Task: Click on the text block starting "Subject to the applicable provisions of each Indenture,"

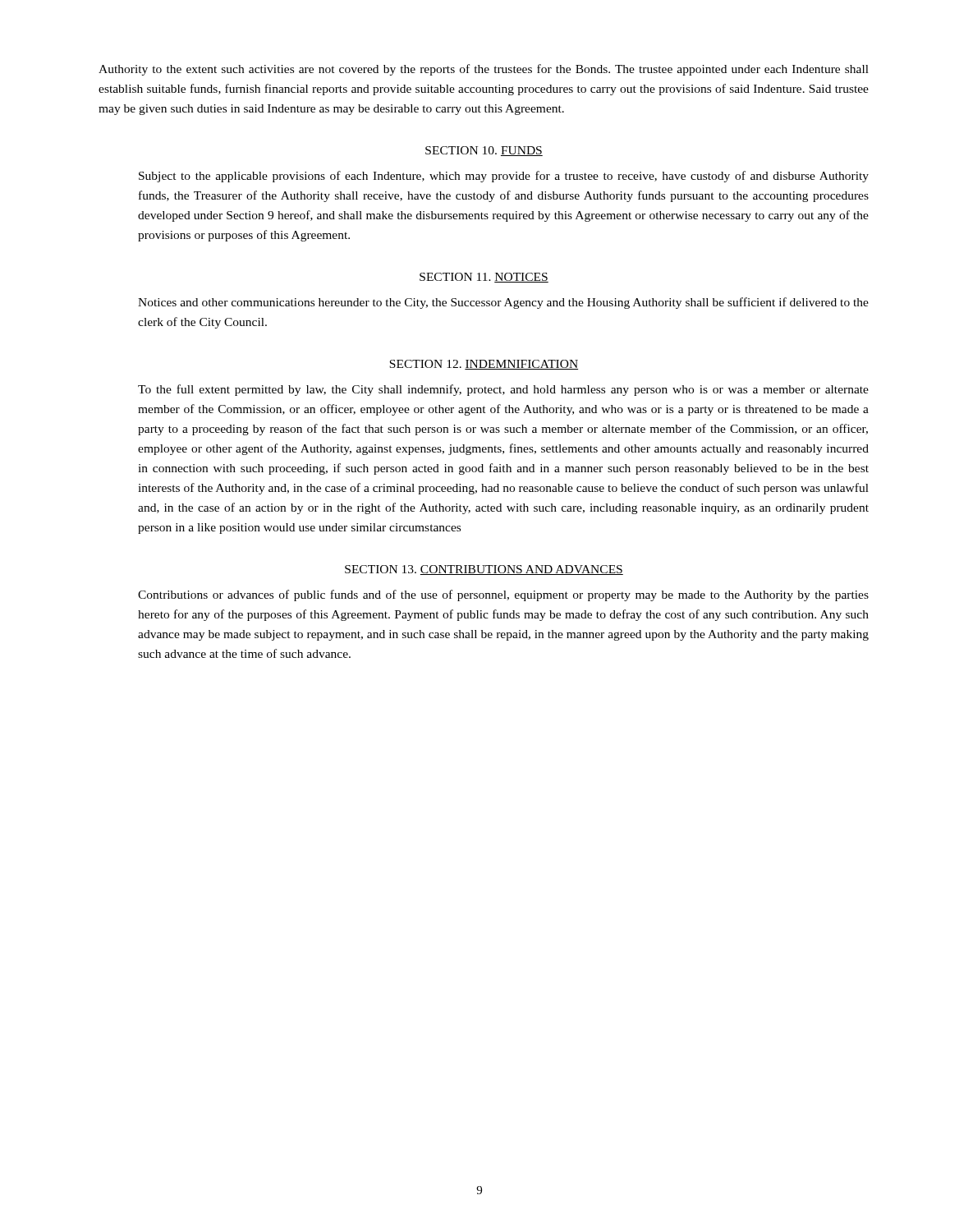Action: pyautogui.click(x=503, y=205)
